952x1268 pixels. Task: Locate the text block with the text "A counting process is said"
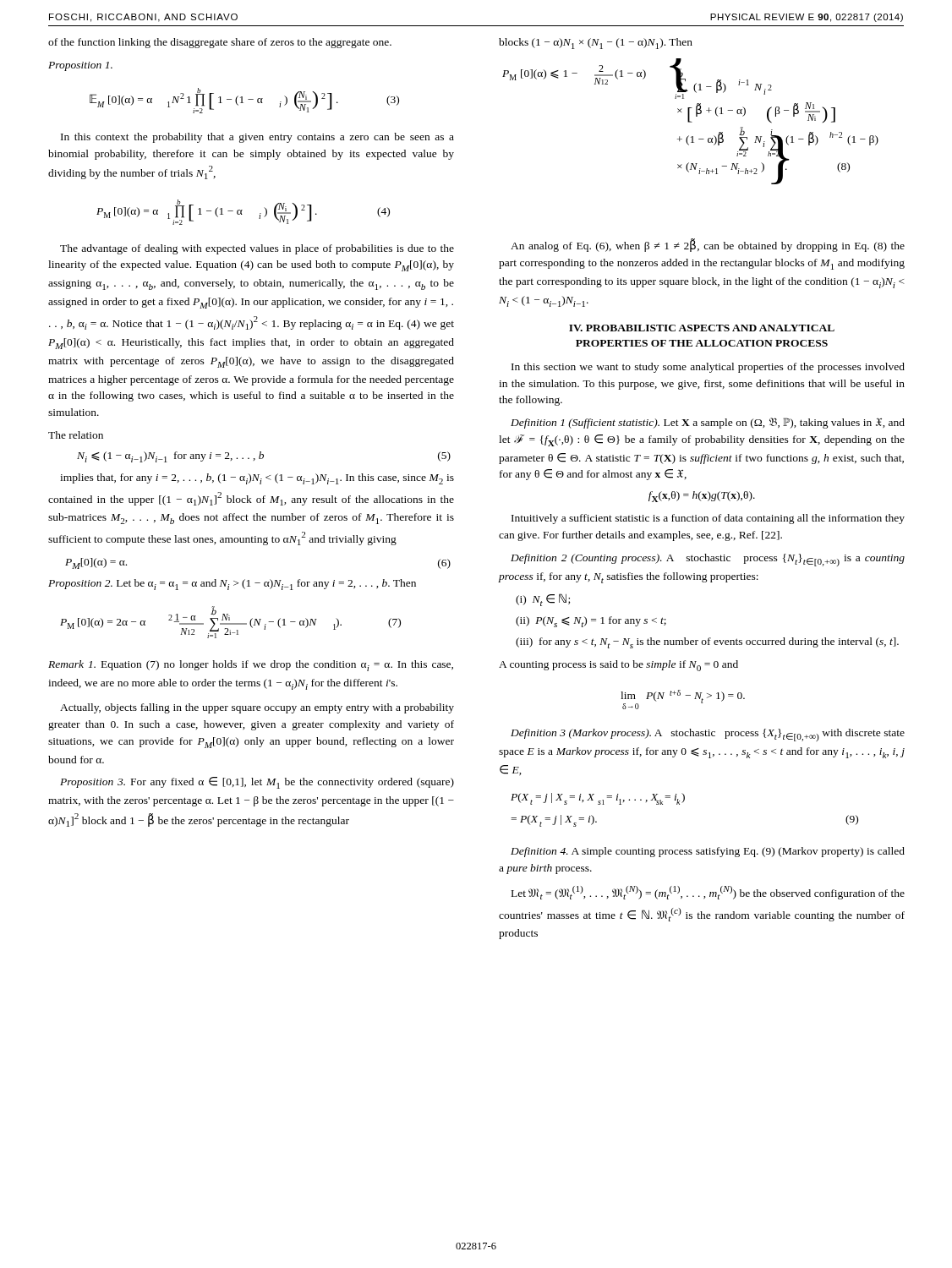click(x=619, y=665)
